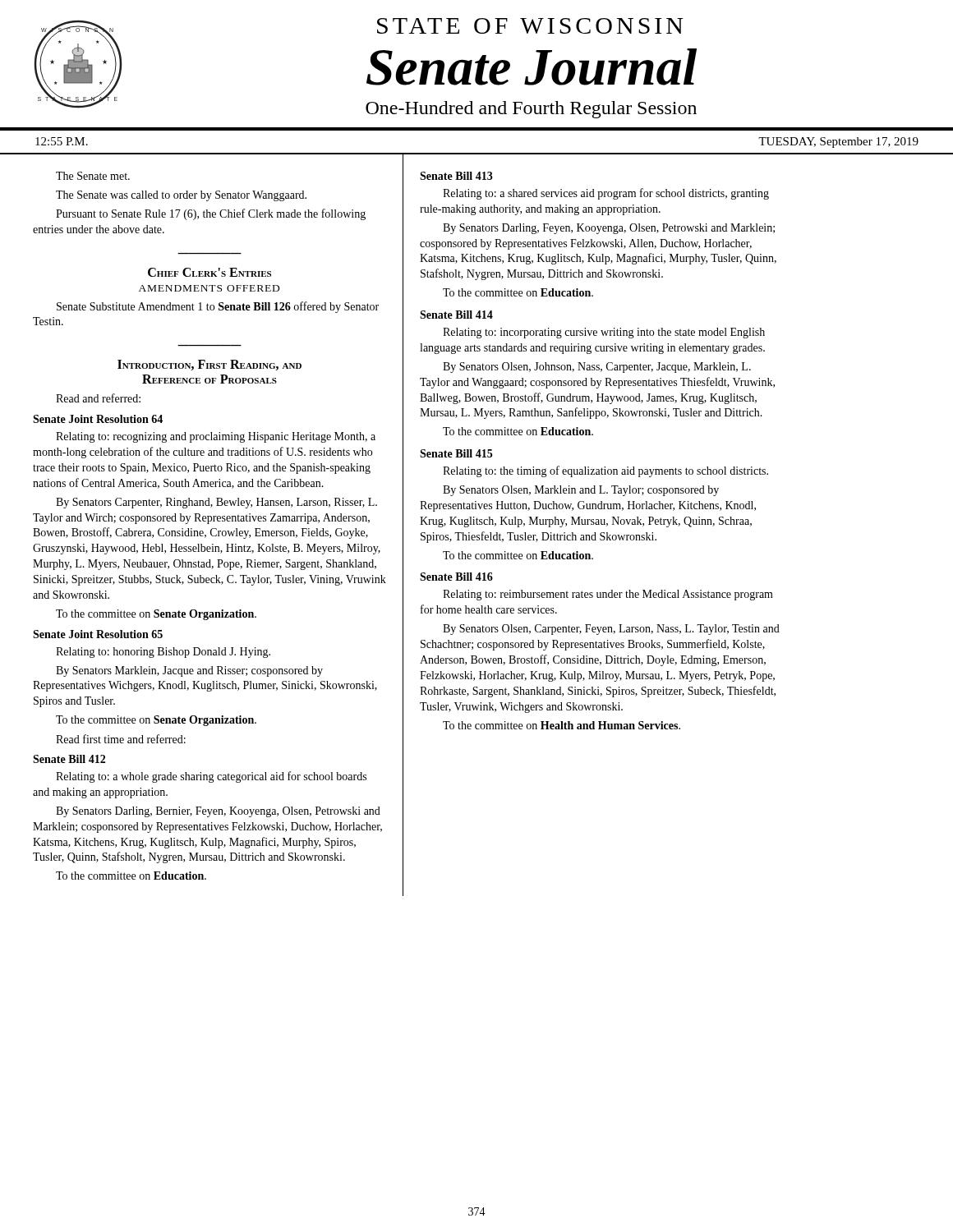The height and width of the screenshot is (1232, 953).
Task: Locate the element starting "Senate Joint Resolution 65"
Action: point(98,634)
